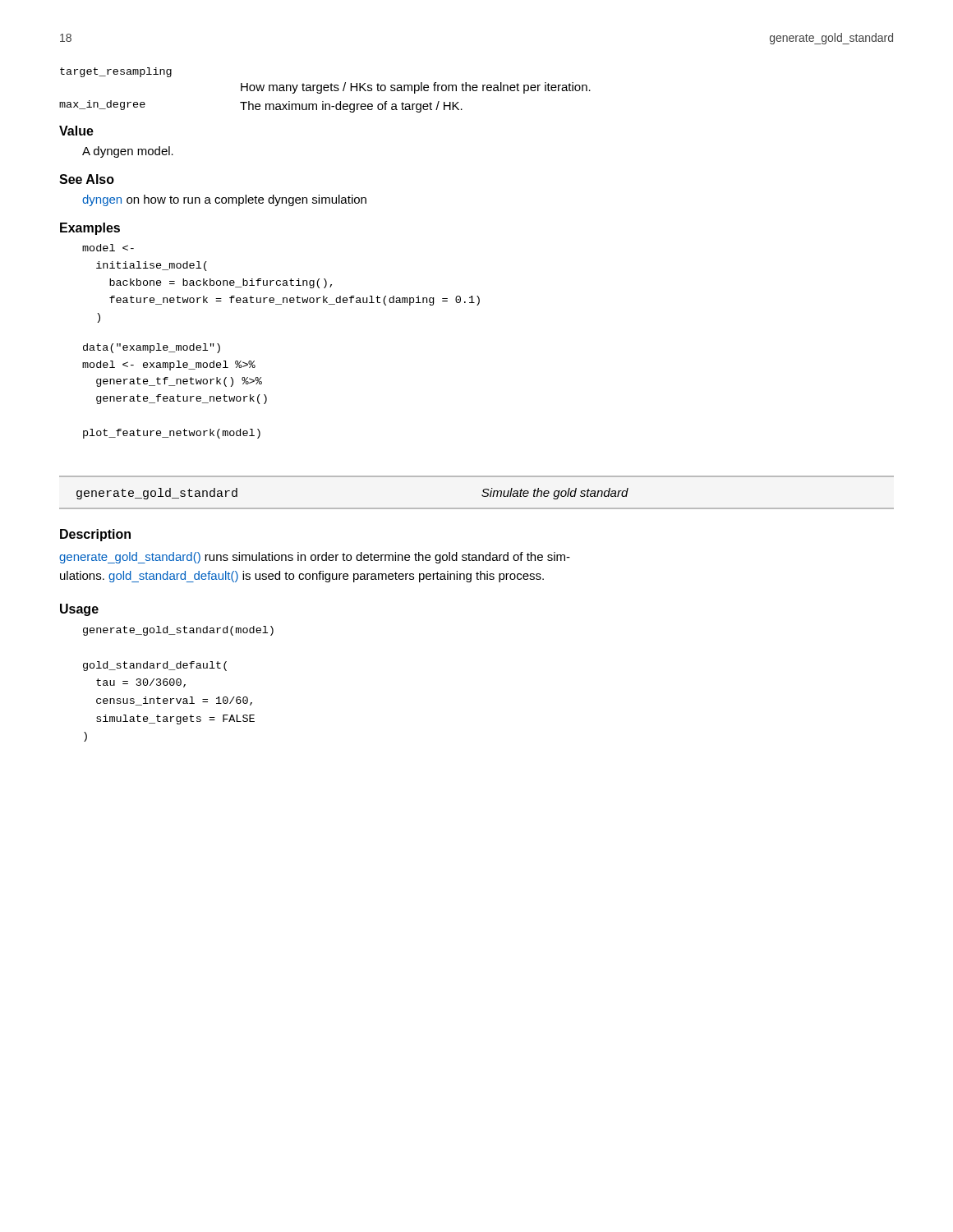Select the list item that says "max_in_degree The maximum"
Image resolution: width=953 pixels, height=1232 pixels.
point(261,106)
